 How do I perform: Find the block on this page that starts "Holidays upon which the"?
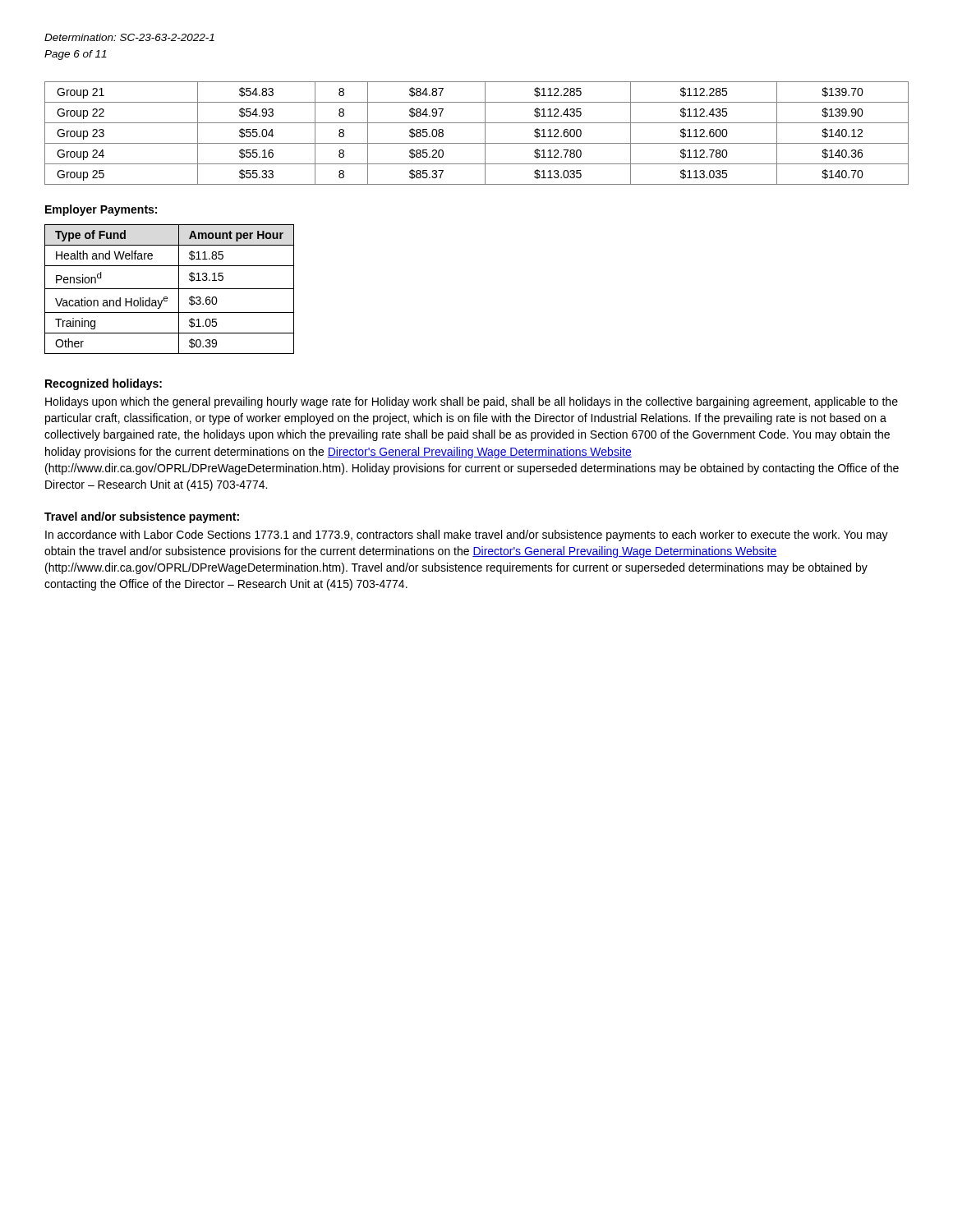(472, 443)
